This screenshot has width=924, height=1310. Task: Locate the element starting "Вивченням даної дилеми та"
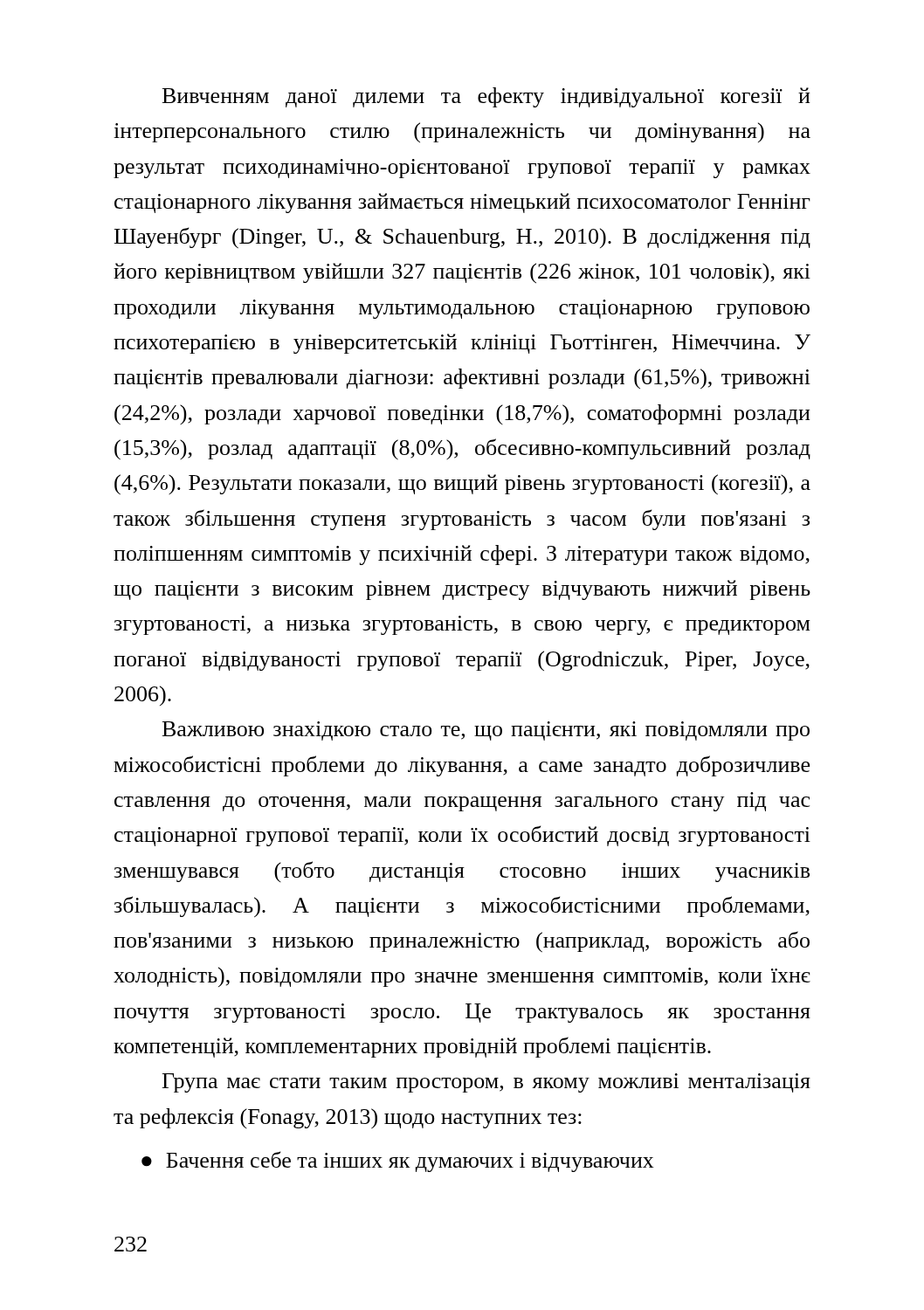[x=462, y=395]
